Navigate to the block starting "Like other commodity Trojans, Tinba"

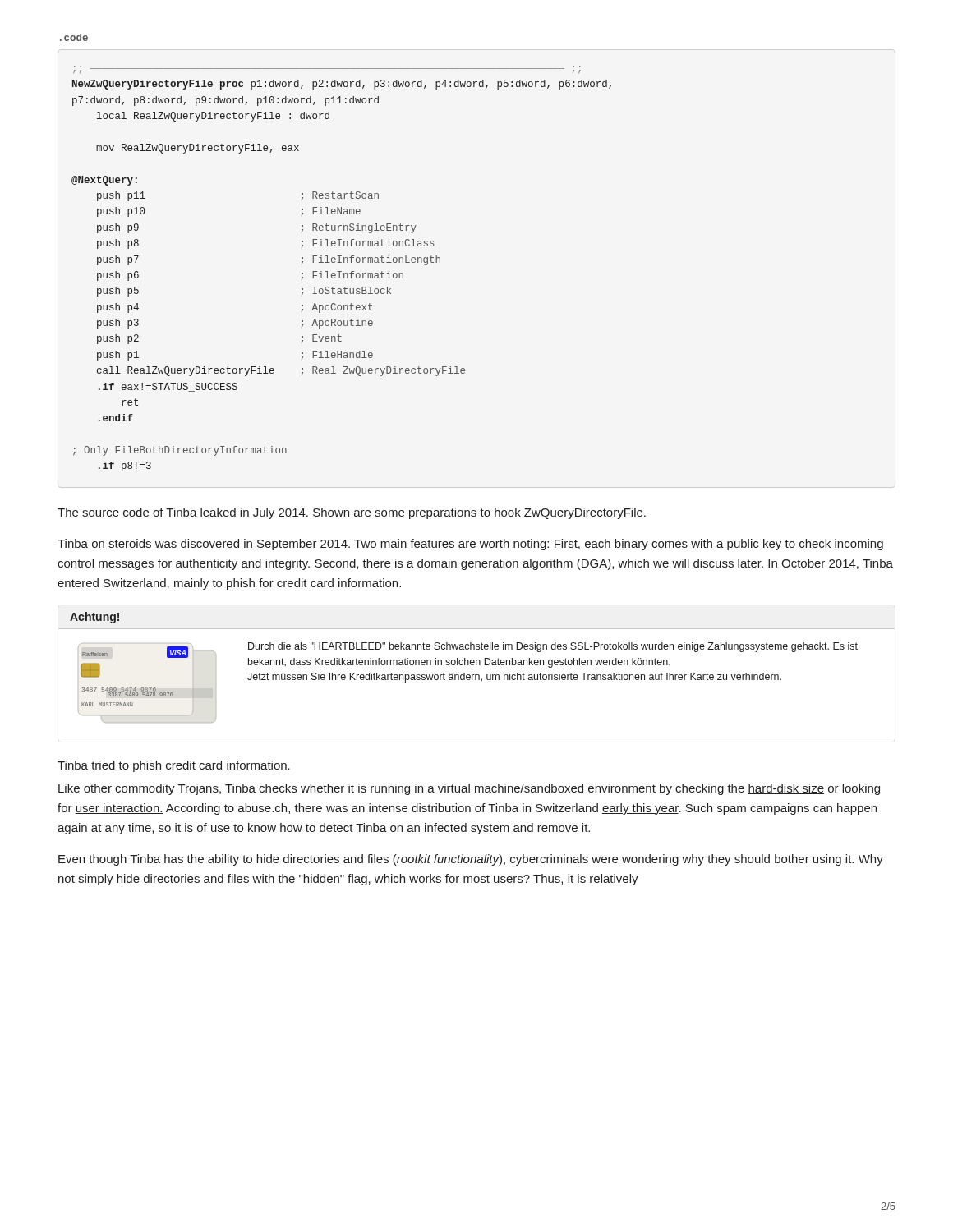469,808
